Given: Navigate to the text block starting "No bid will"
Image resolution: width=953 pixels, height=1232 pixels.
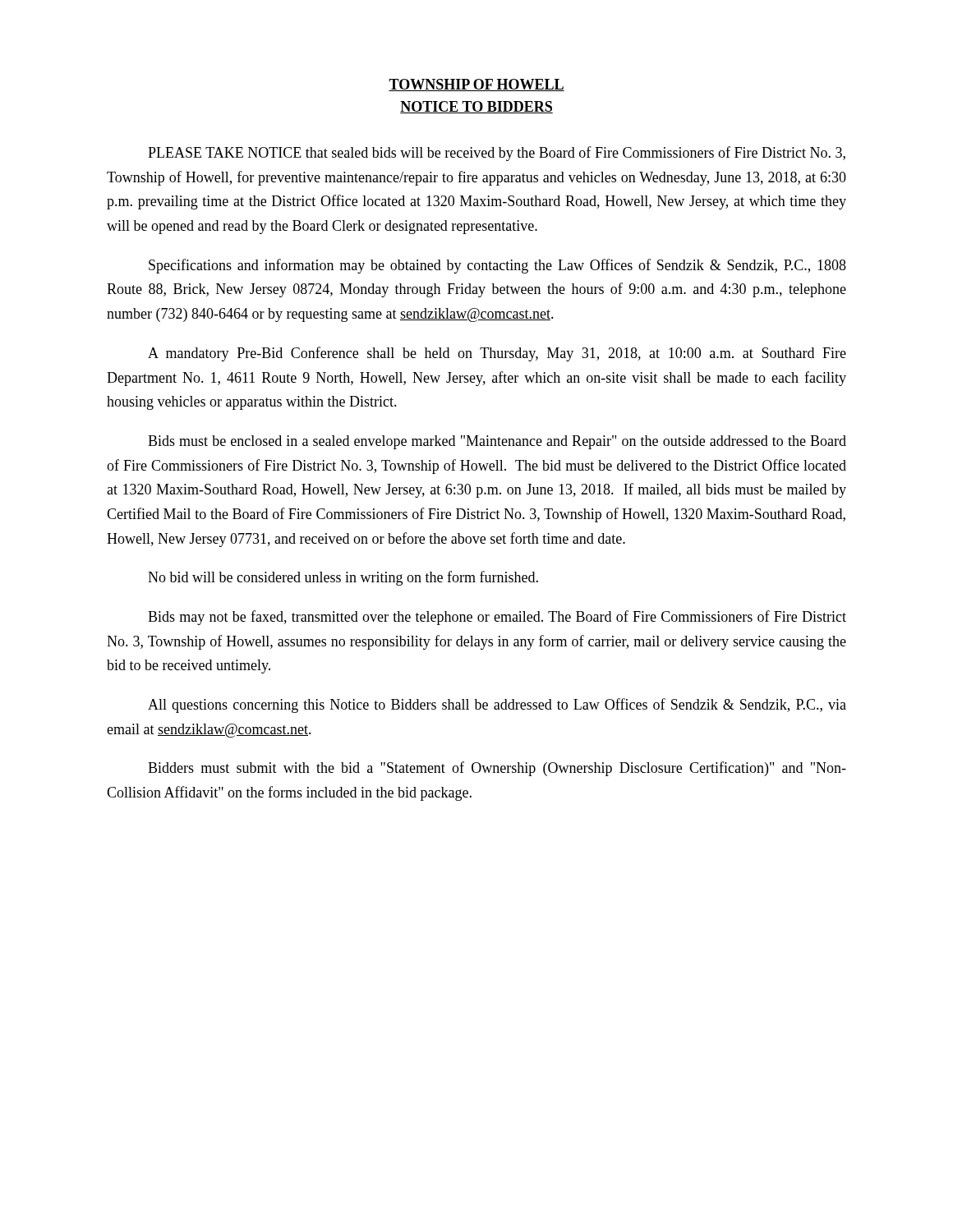Looking at the screenshot, I should pos(343,578).
